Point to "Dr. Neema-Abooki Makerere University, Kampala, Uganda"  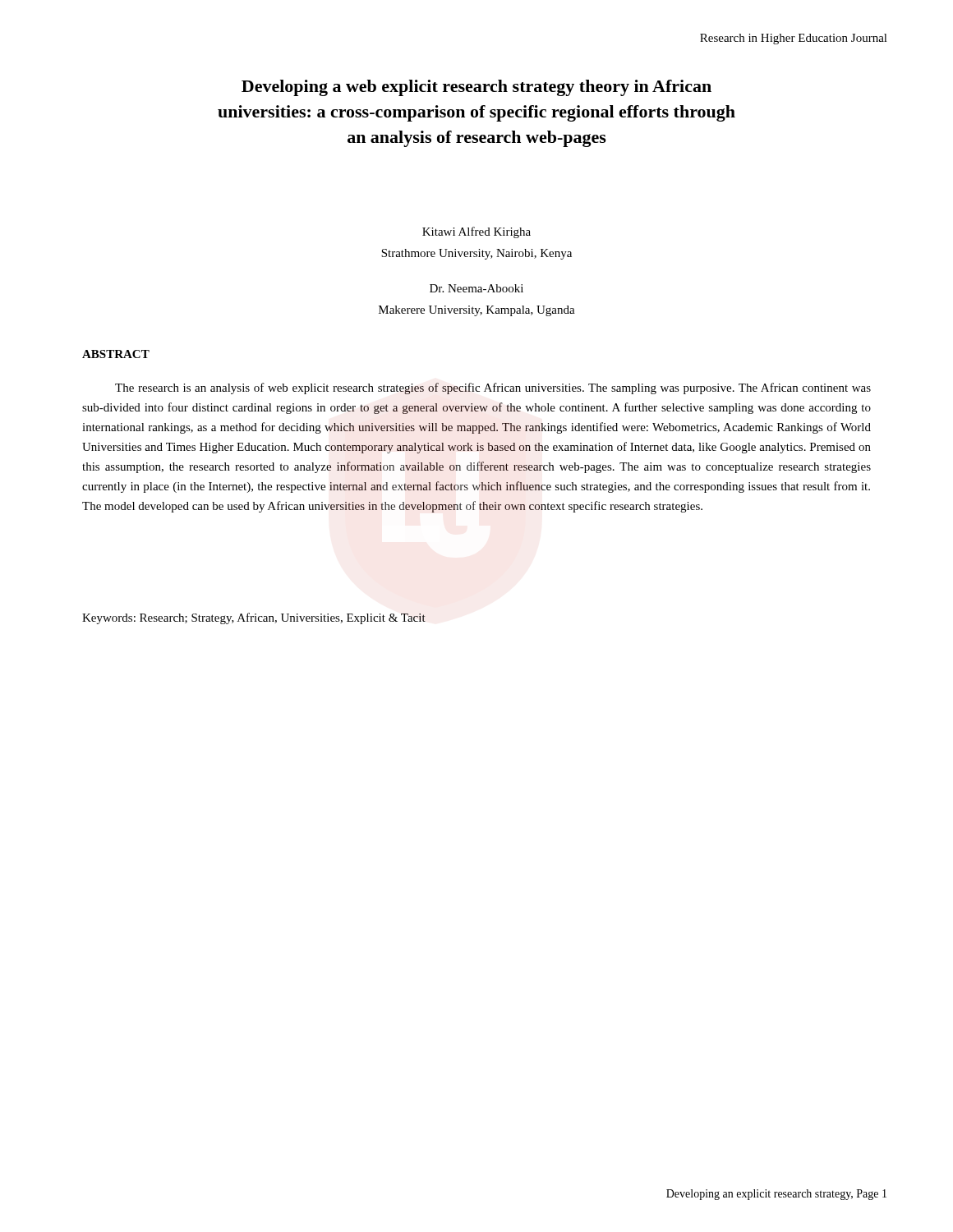click(x=476, y=299)
